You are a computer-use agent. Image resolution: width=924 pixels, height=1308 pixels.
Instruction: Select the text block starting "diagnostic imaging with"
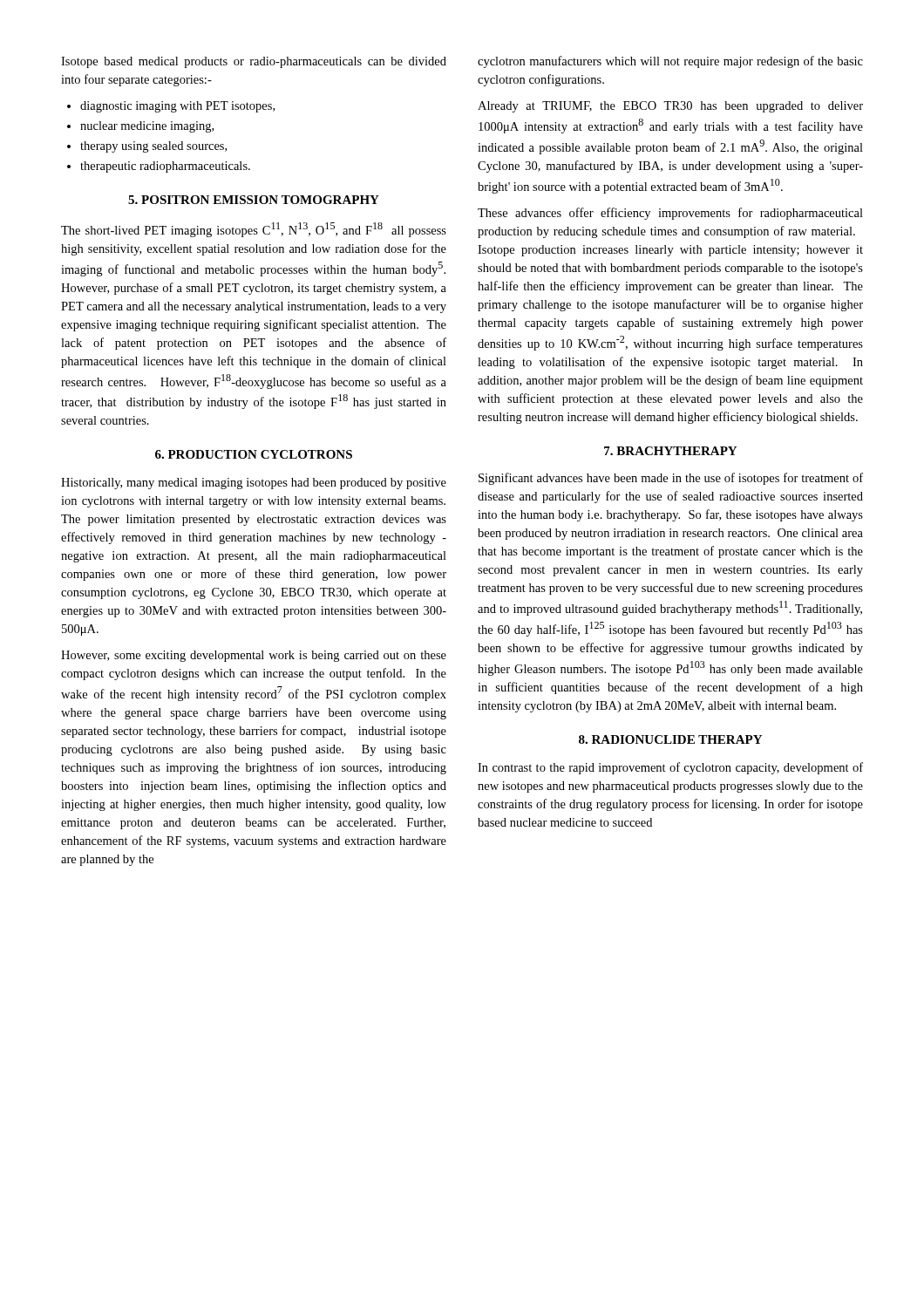point(263,106)
